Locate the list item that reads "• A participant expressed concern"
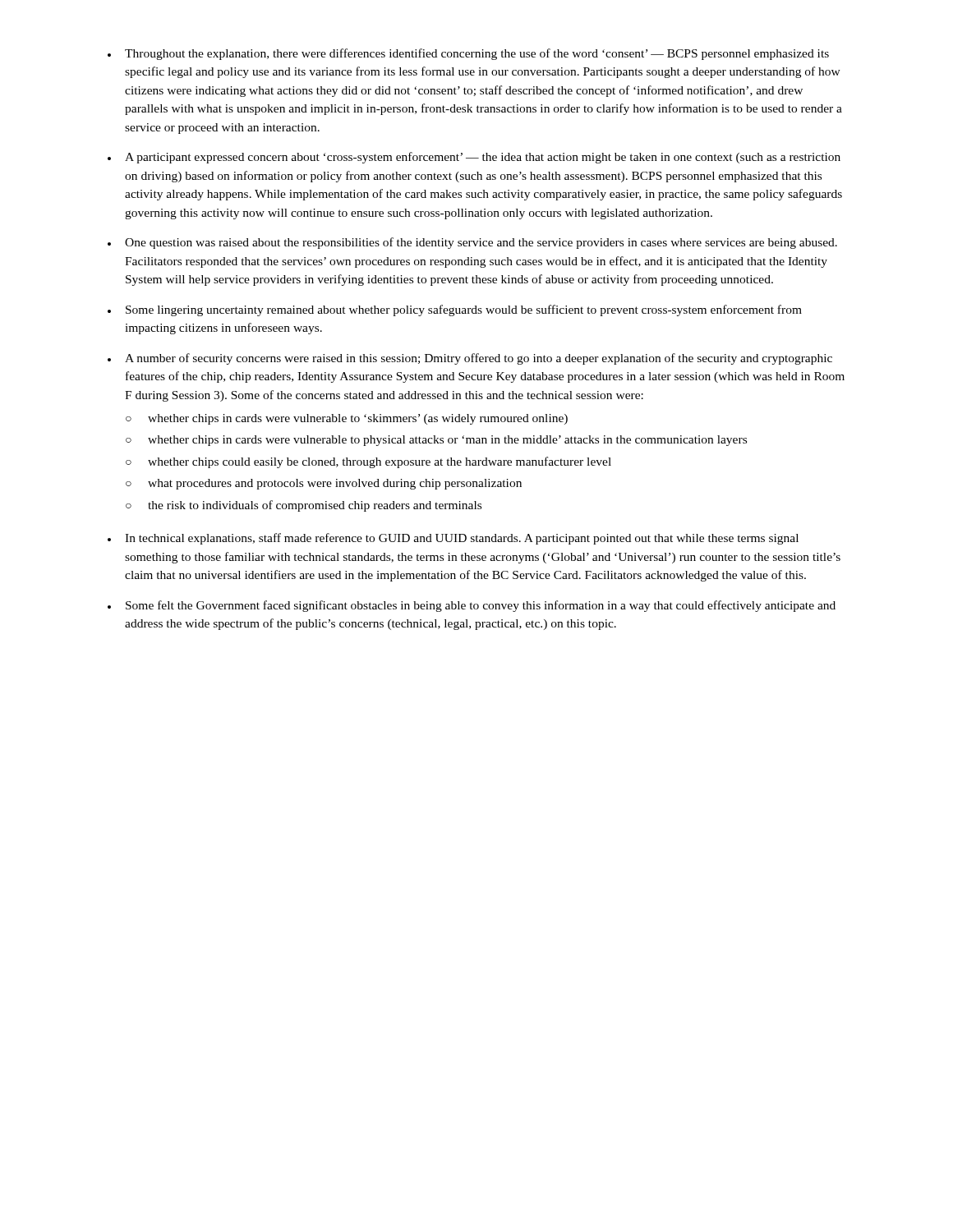The image size is (953, 1232). pyautogui.click(x=476, y=185)
